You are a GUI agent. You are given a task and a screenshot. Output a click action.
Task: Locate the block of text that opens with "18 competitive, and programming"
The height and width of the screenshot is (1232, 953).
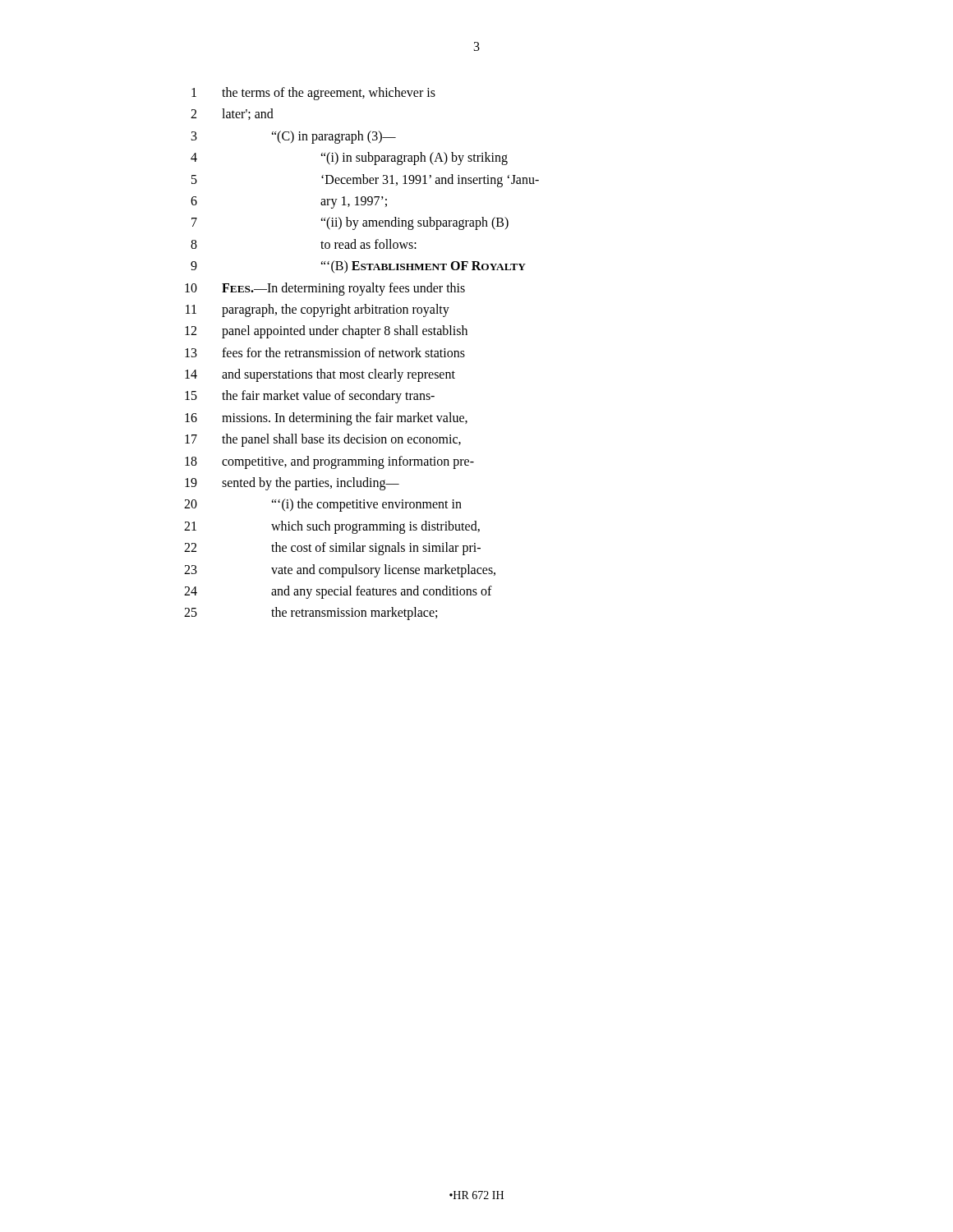tap(329, 462)
